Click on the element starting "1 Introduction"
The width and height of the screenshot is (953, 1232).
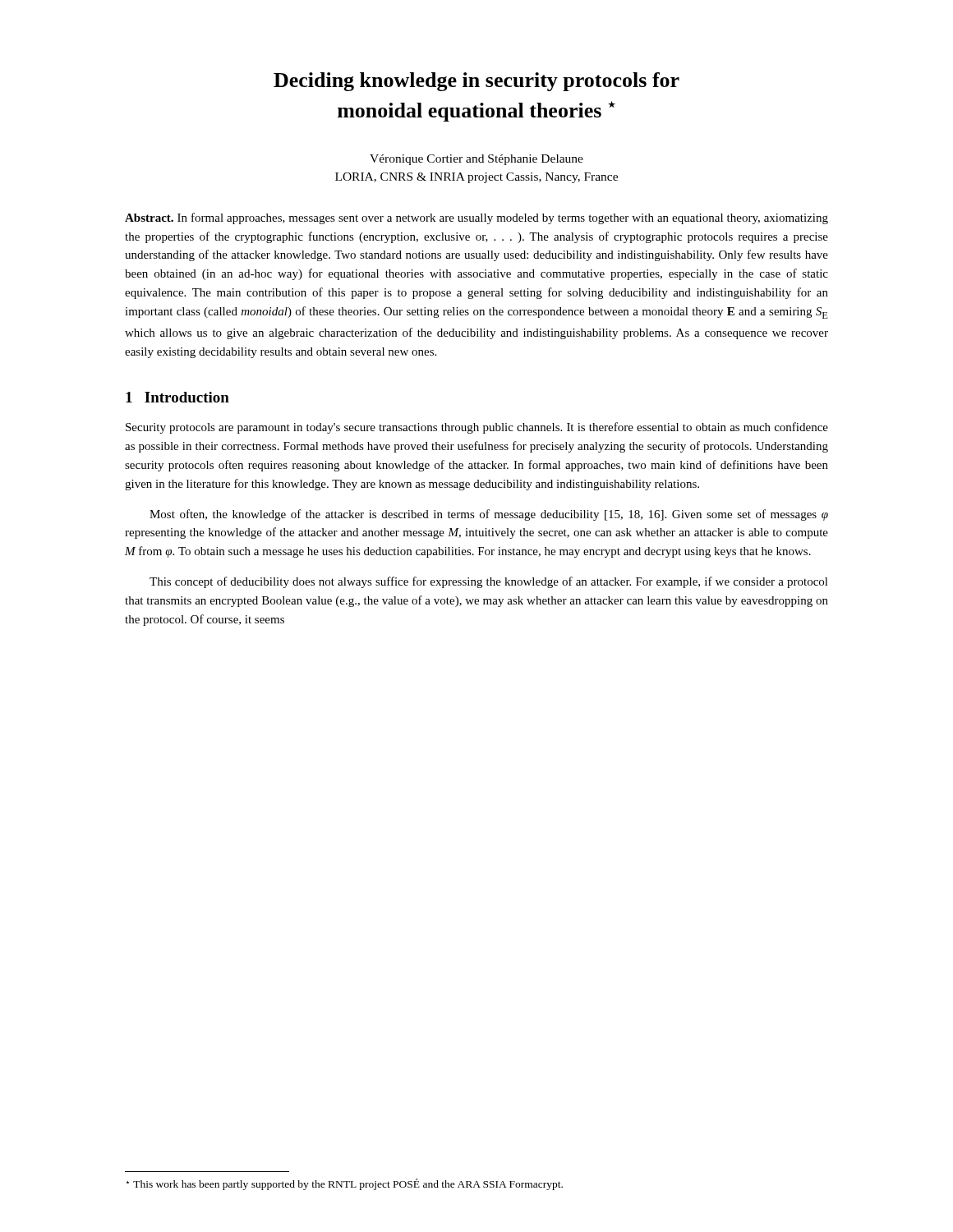[x=177, y=397]
